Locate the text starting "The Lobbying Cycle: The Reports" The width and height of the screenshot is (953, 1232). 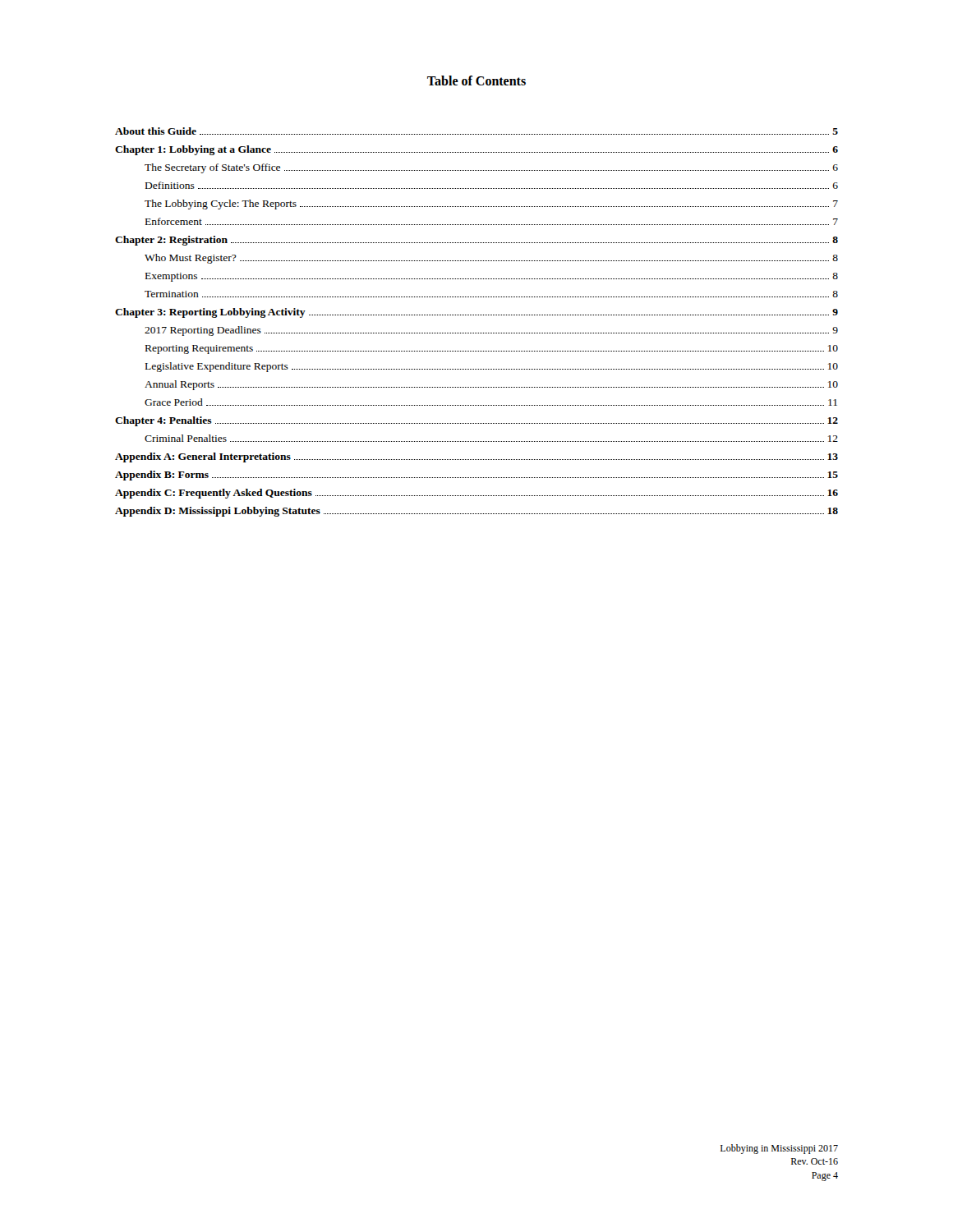(491, 204)
